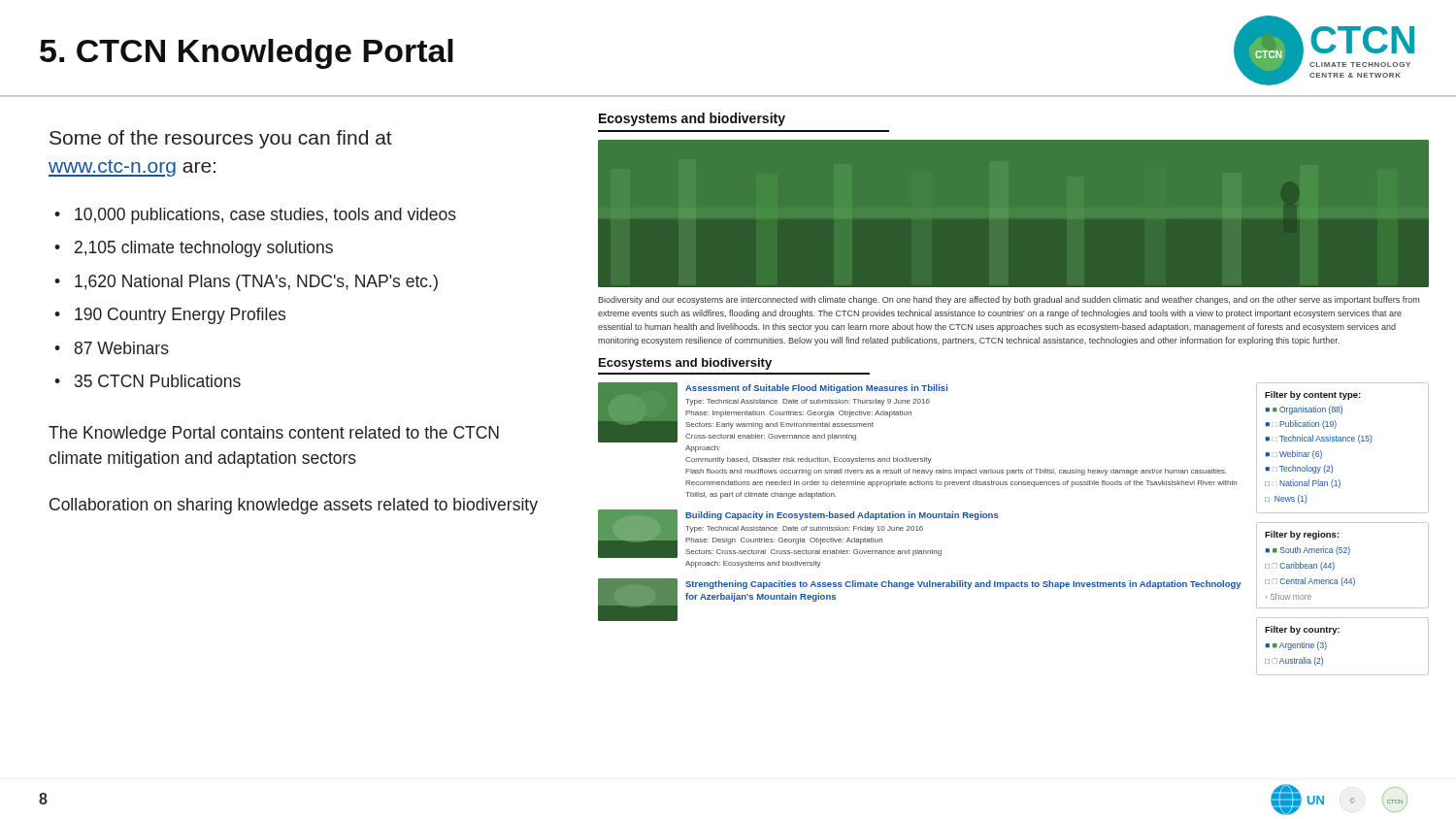Navigate to the passage starting "•87 Webinars"

coord(112,349)
